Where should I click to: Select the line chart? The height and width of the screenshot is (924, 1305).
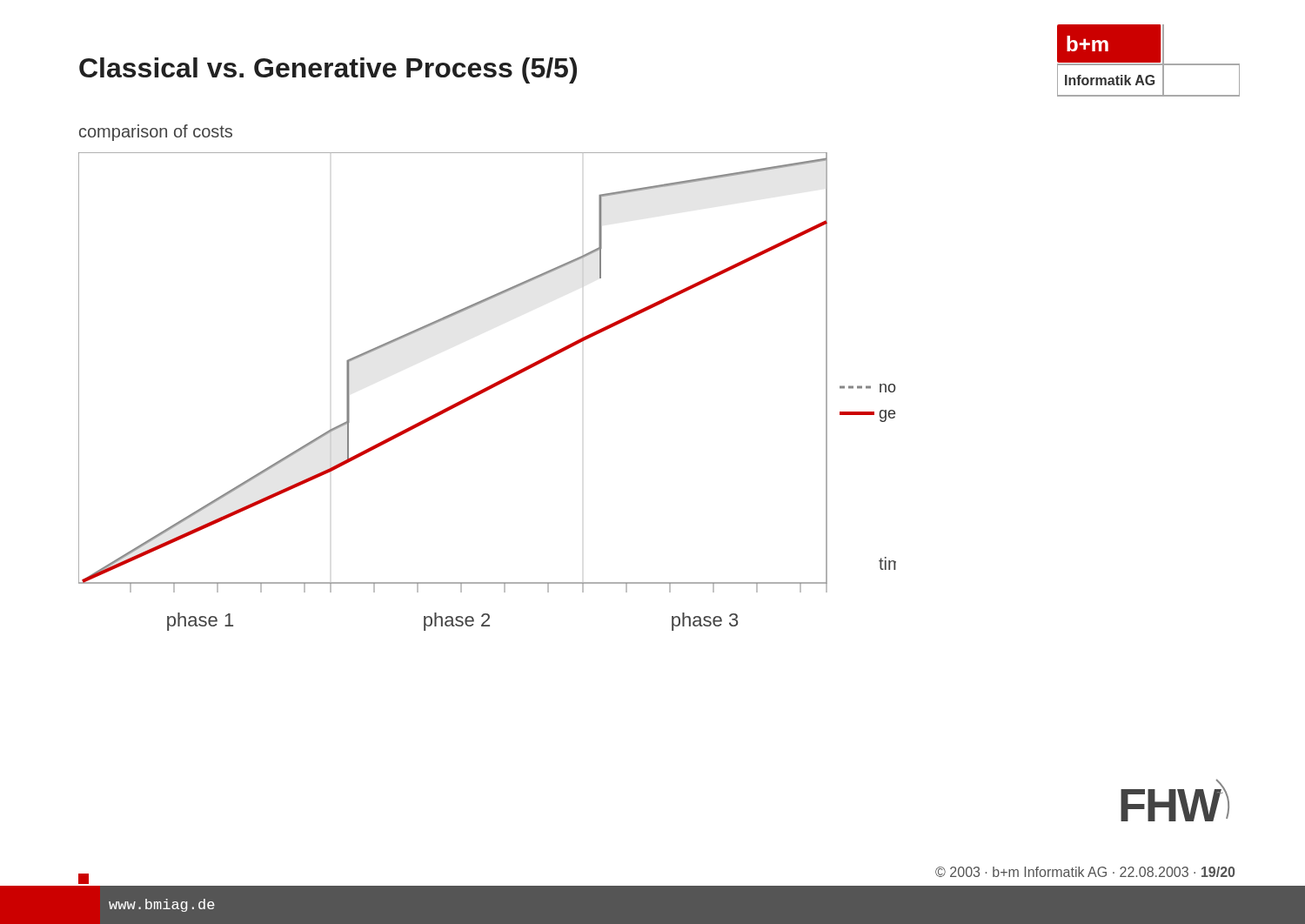pyautogui.click(x=487, y=405)
